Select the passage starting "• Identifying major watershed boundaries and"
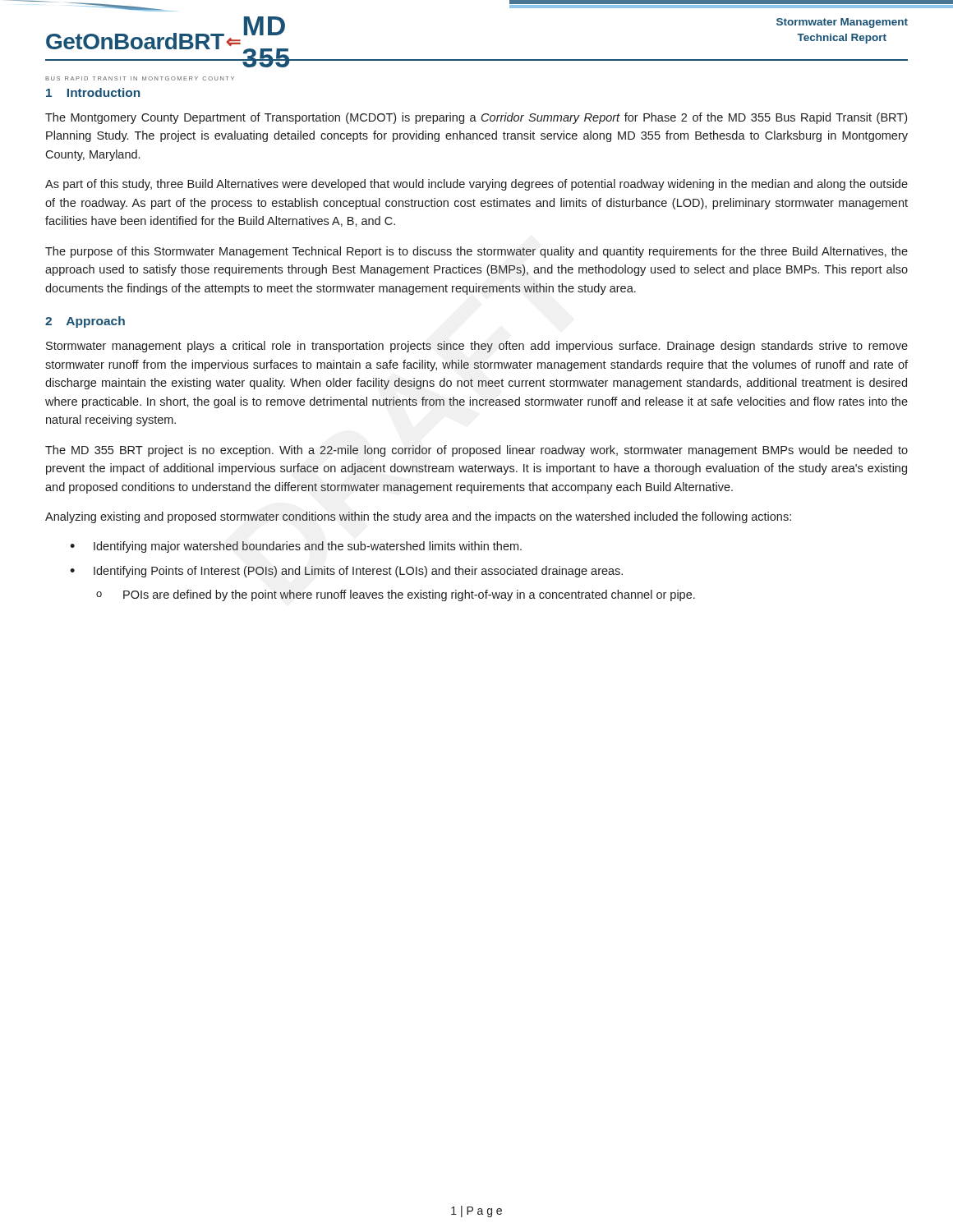 (476, 547)
